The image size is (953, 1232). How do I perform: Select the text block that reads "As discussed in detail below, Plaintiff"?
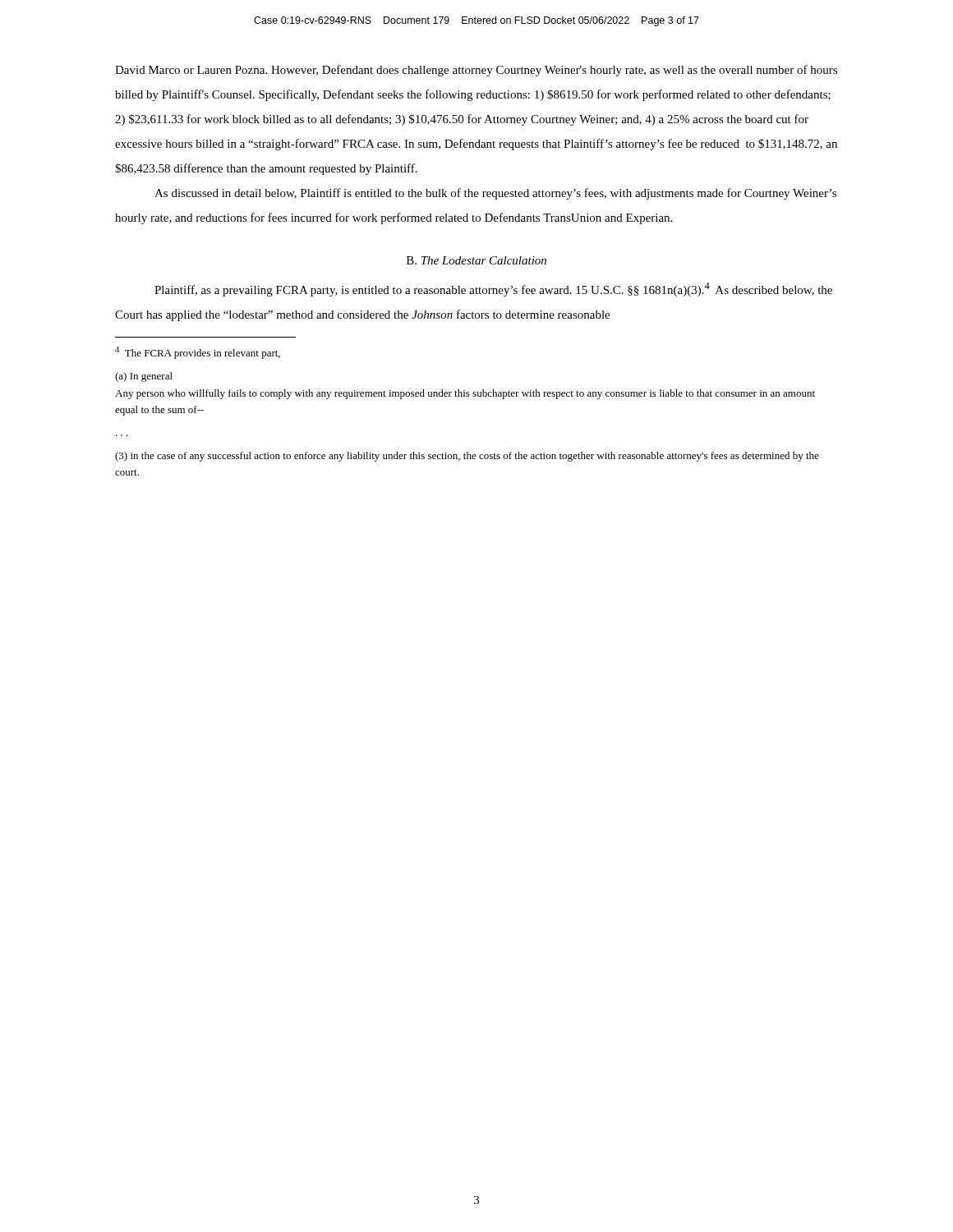pos(476,205)
